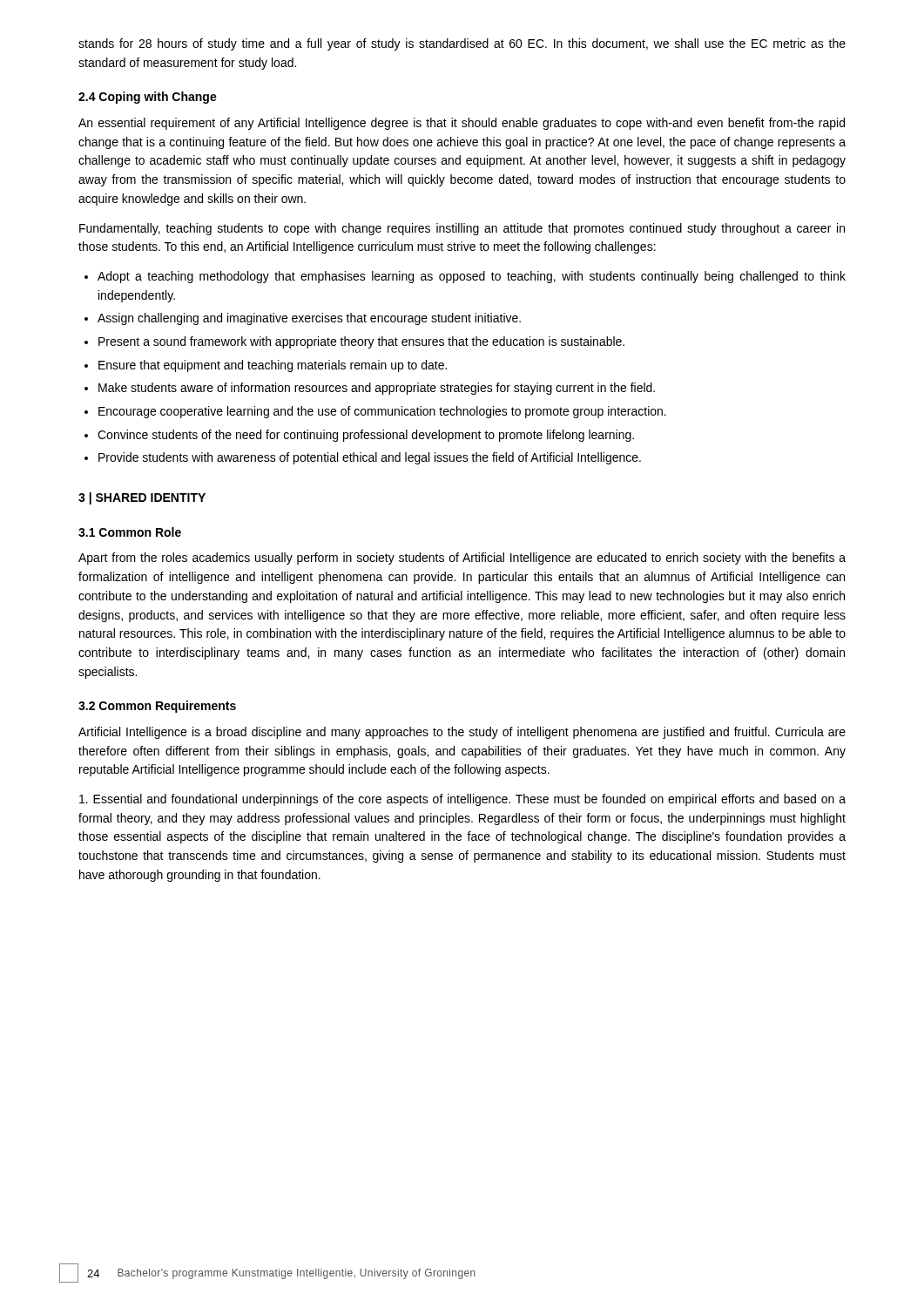This screenshot has width=924, height=1307.
Task: Find the block starting "Adopt a teaching methodology that emphasises learning"
Action: [472, 286]
